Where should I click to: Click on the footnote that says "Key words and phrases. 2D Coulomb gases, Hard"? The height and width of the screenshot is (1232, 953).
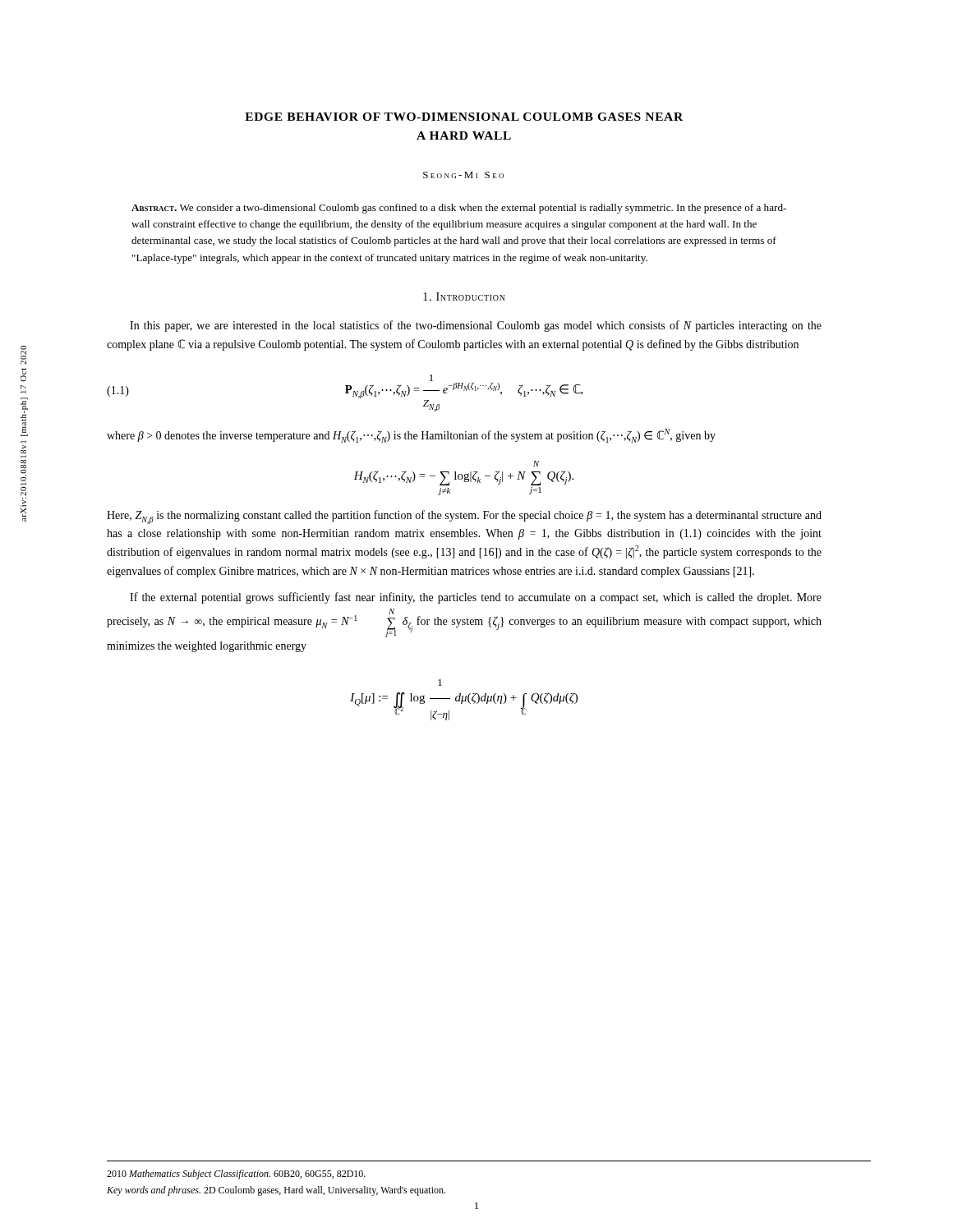click(x=276, y=1190)
